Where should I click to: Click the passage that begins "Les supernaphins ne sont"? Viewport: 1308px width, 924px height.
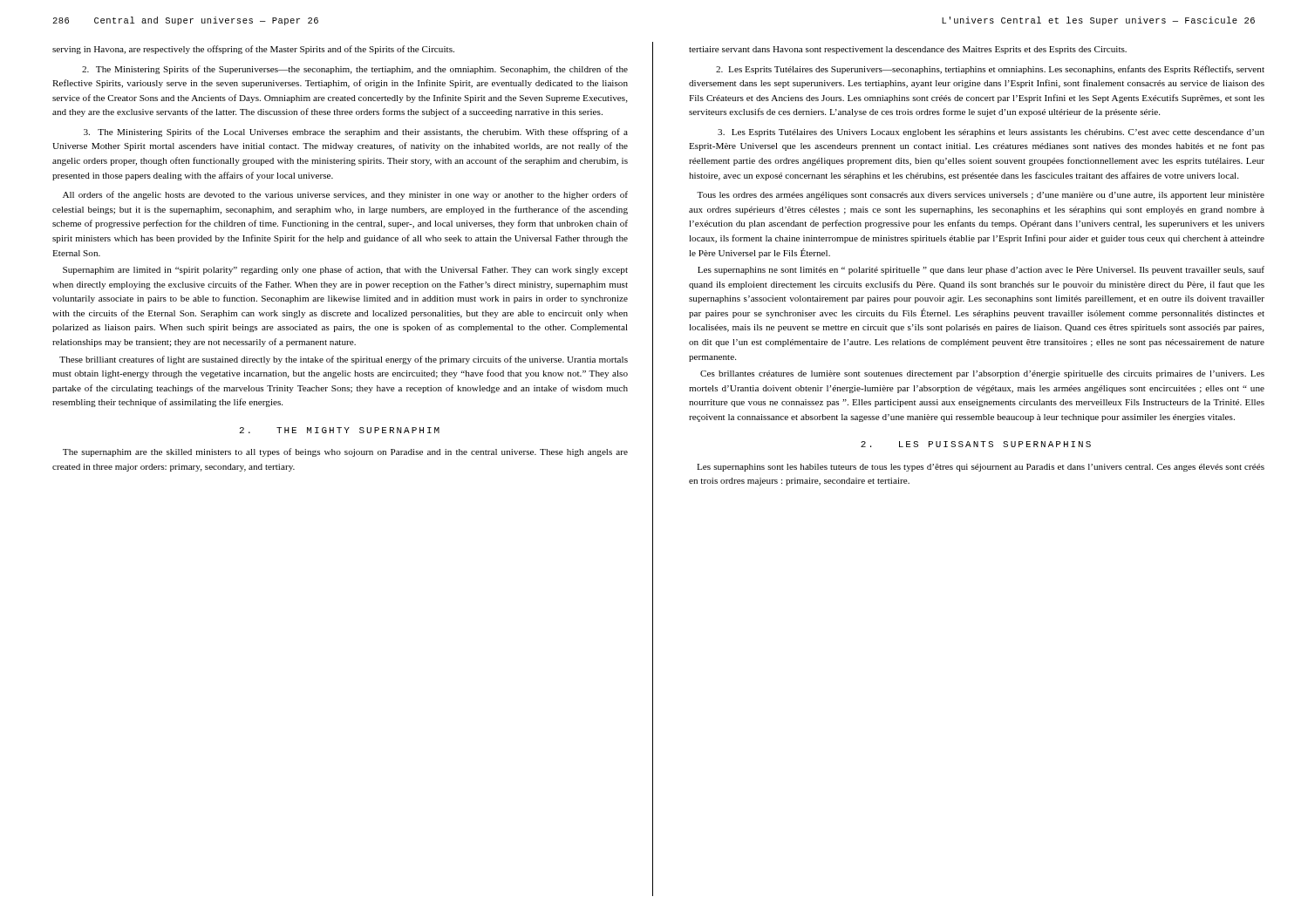[977, 313]
